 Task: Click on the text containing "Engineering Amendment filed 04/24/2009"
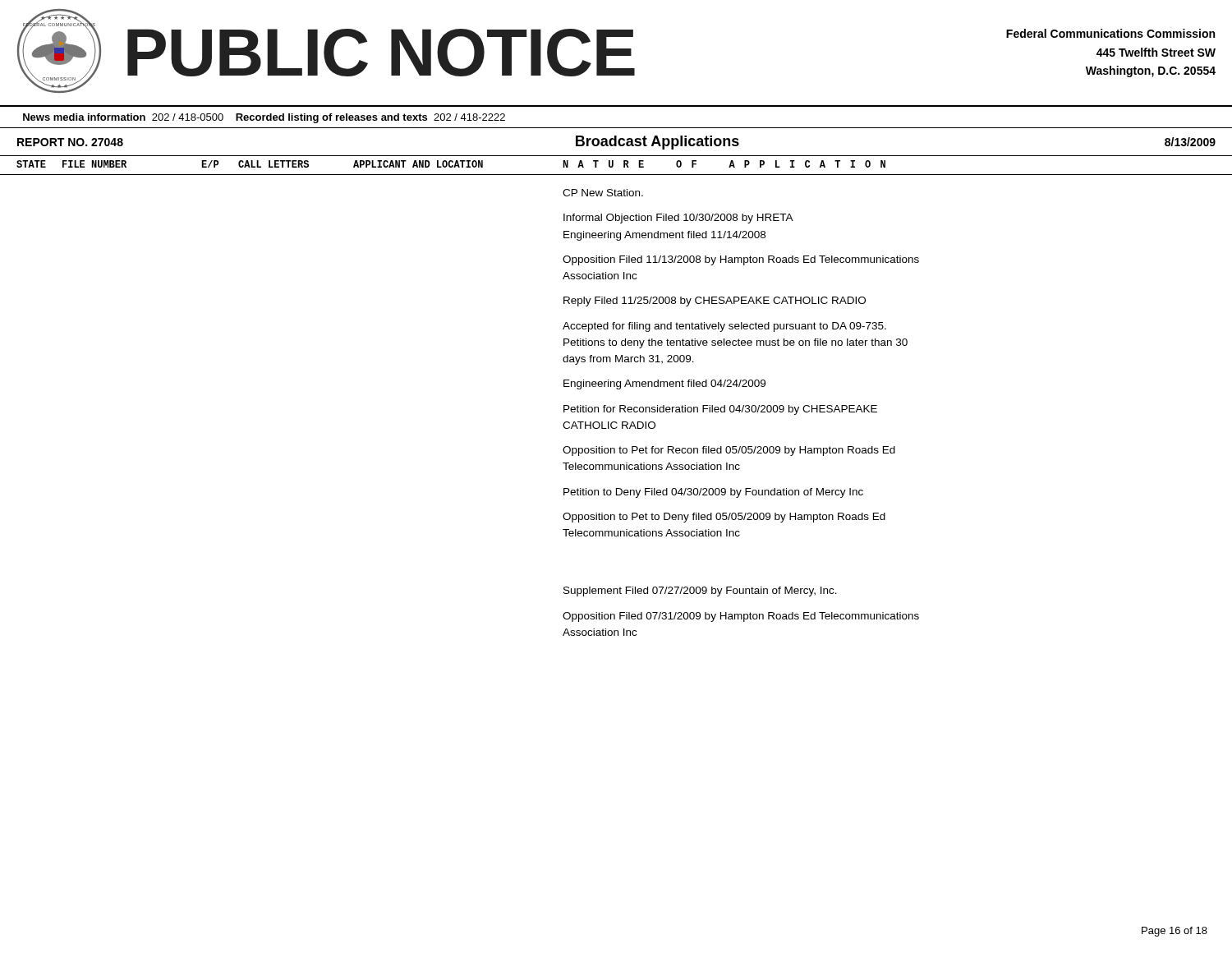tap(664, 383)
